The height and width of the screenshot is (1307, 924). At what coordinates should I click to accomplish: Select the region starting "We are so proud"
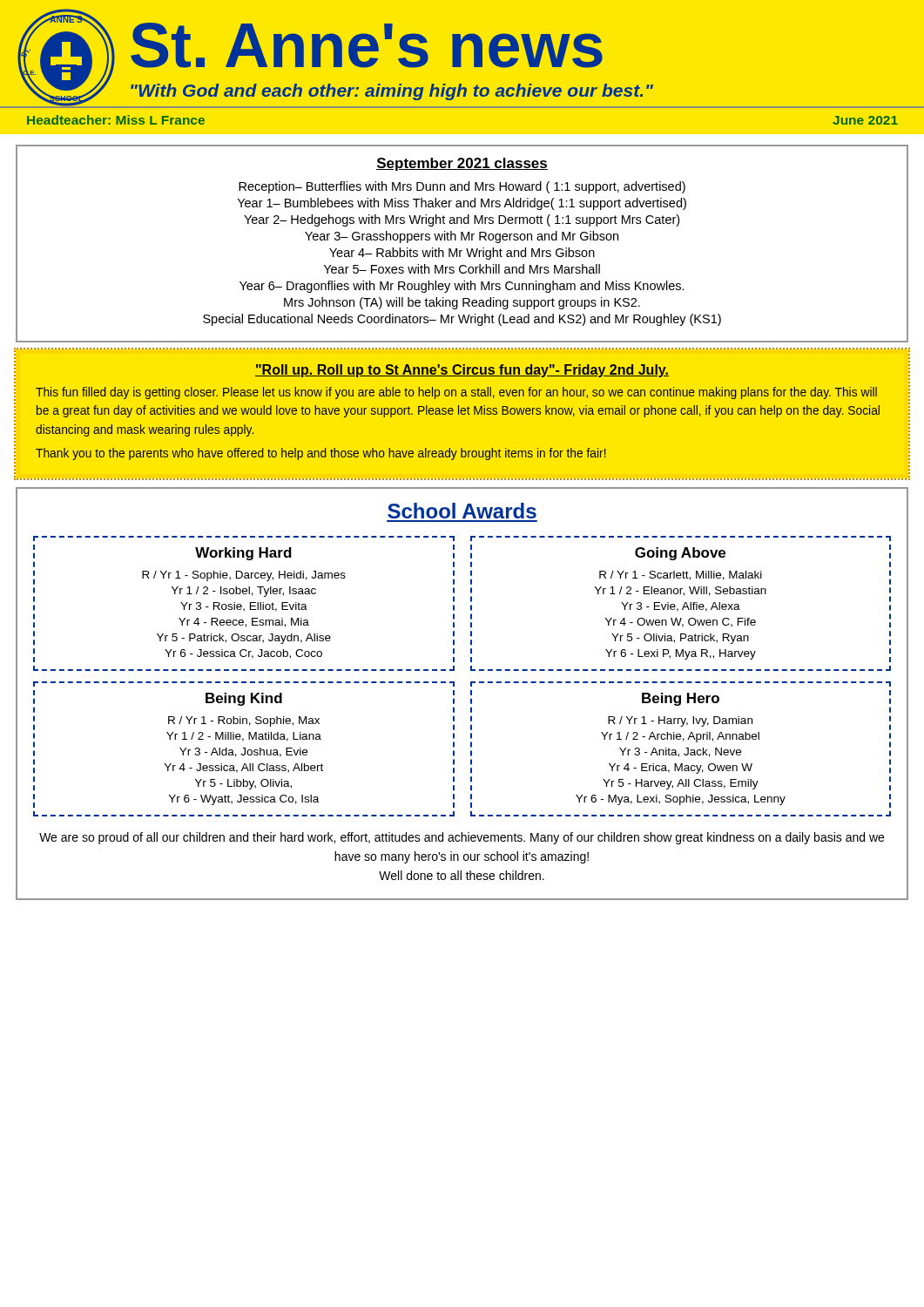tap(462, 856)
